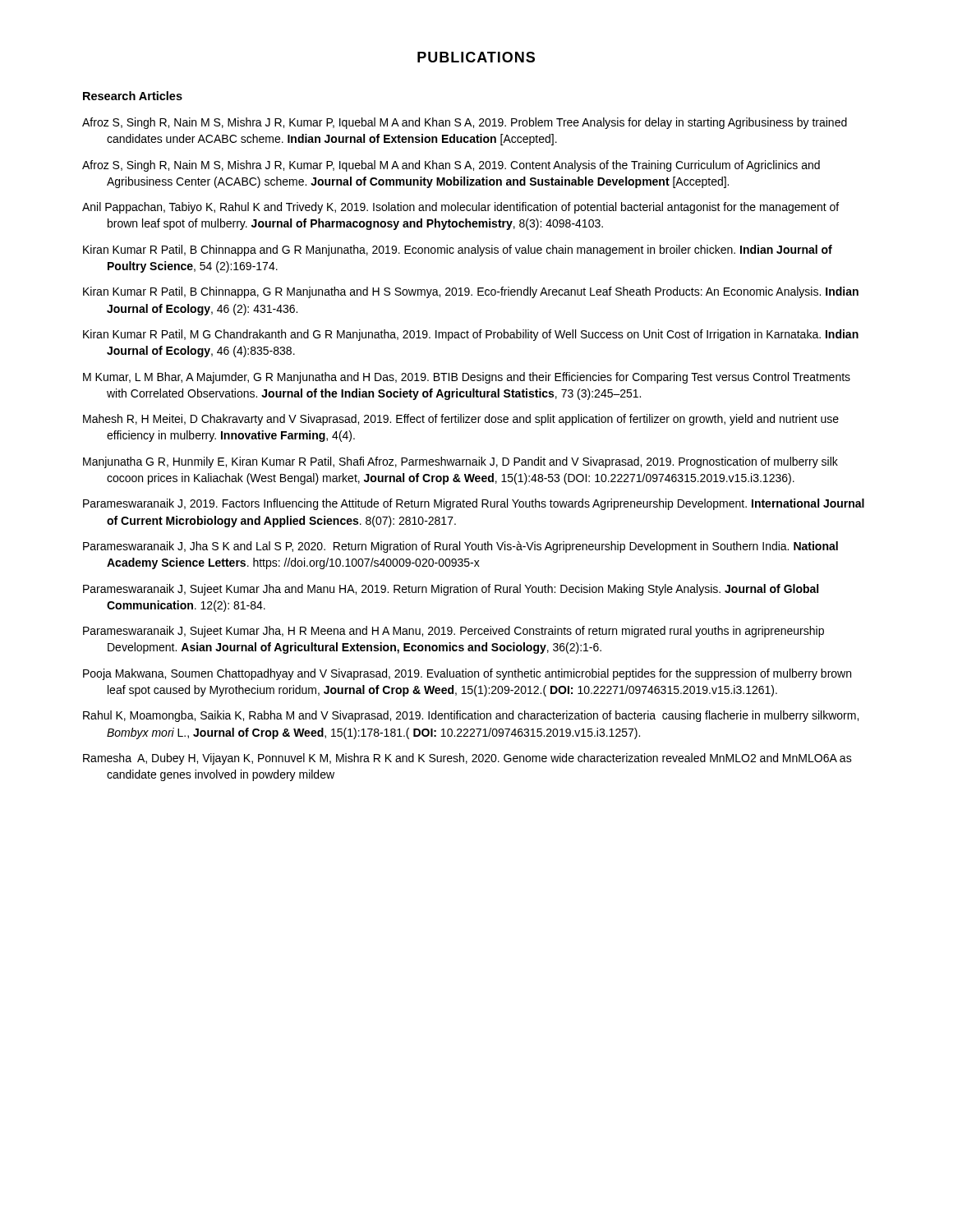Viewport: 953px width, 1232px height.
Task: Locate the passage starting "Anil Pappachan, Tabiyo K, Rahul K"
Action: coord(461,215)
